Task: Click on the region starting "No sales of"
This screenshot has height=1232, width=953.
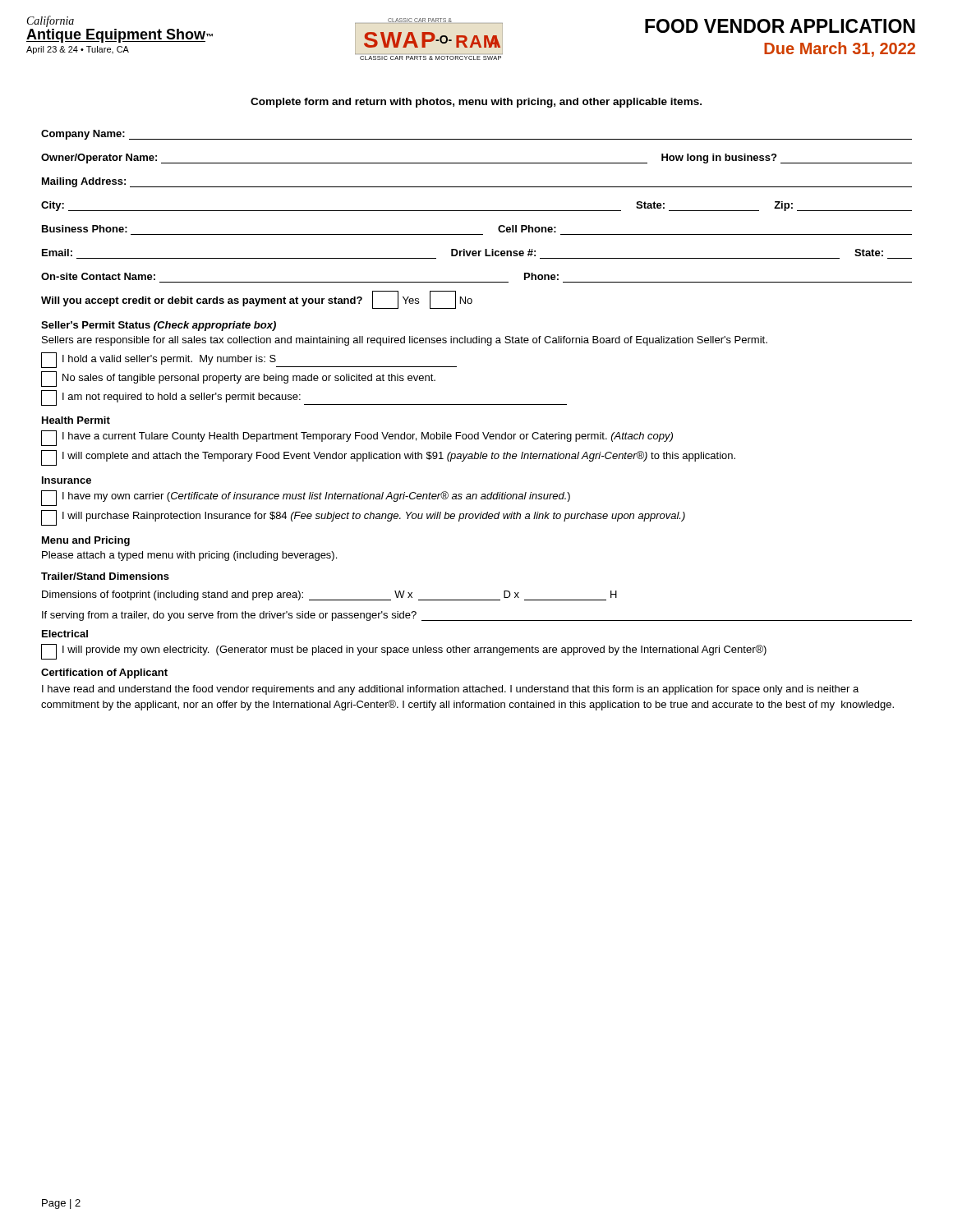Action: pyautogui.click(x=239, y=379)
